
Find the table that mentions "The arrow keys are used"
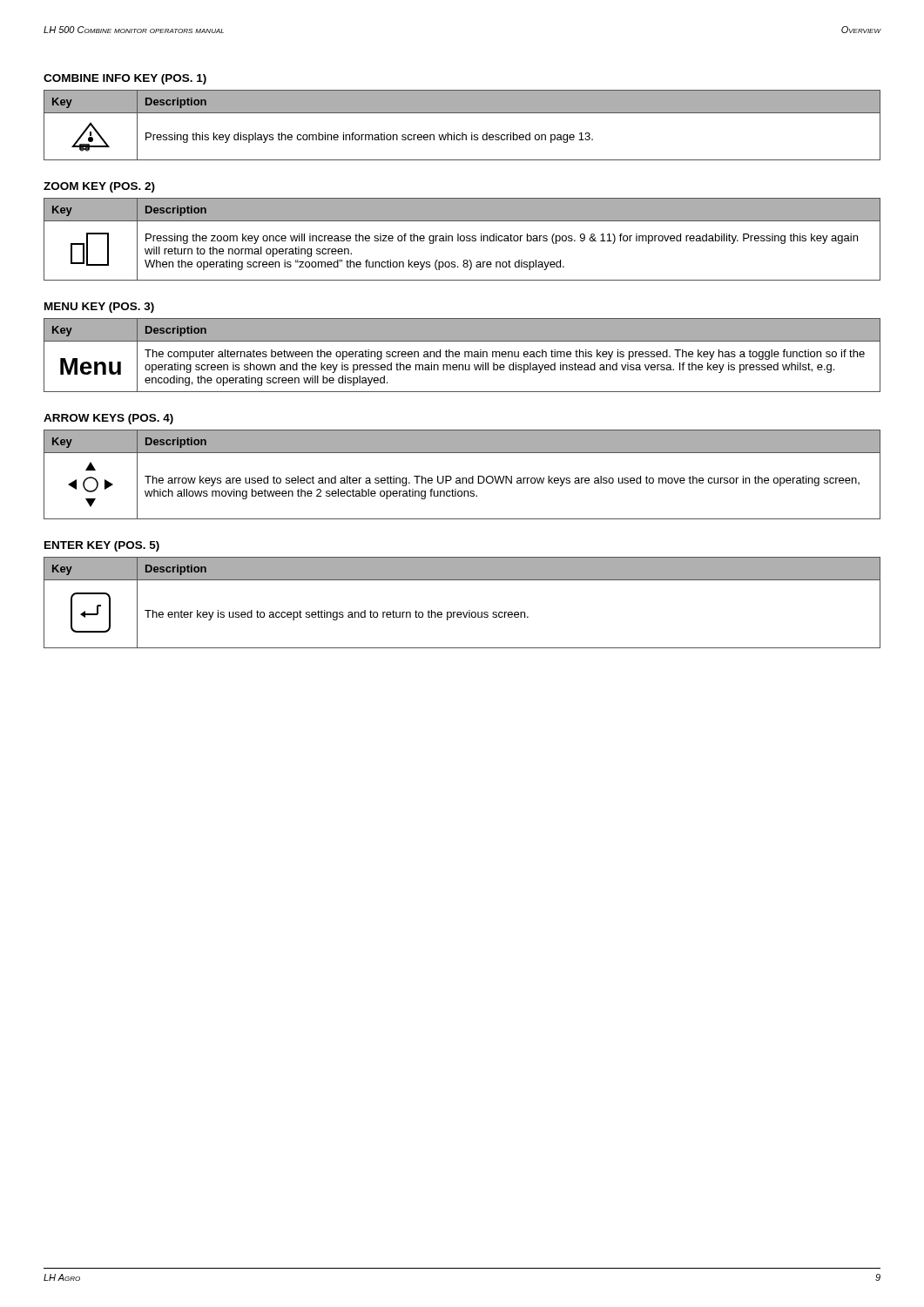[x=462, y=474]
